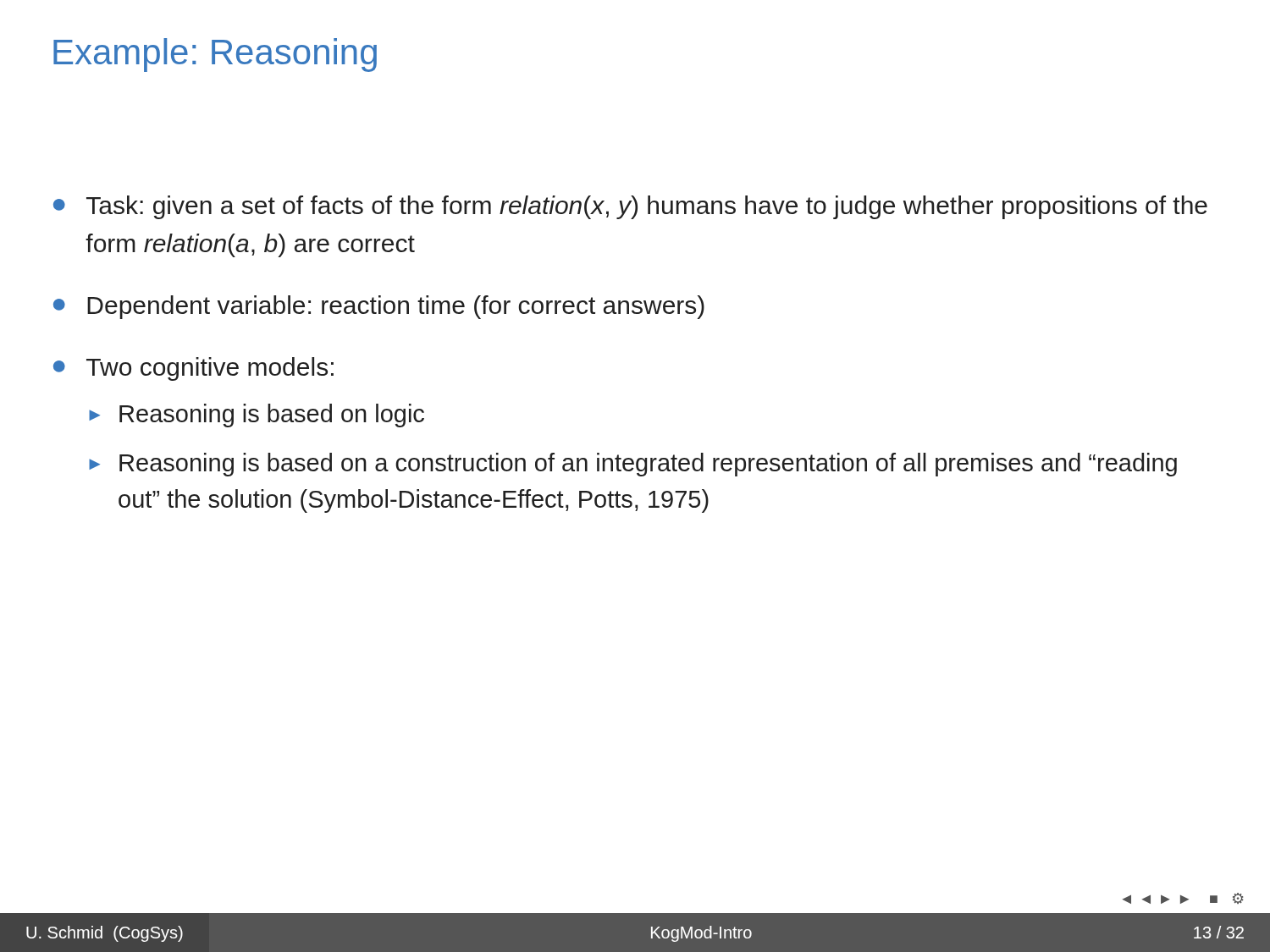Viewport: 1270px width, 952px height.
Task: Click where it says "Example: Reasoning"
Action: (215, 52)
